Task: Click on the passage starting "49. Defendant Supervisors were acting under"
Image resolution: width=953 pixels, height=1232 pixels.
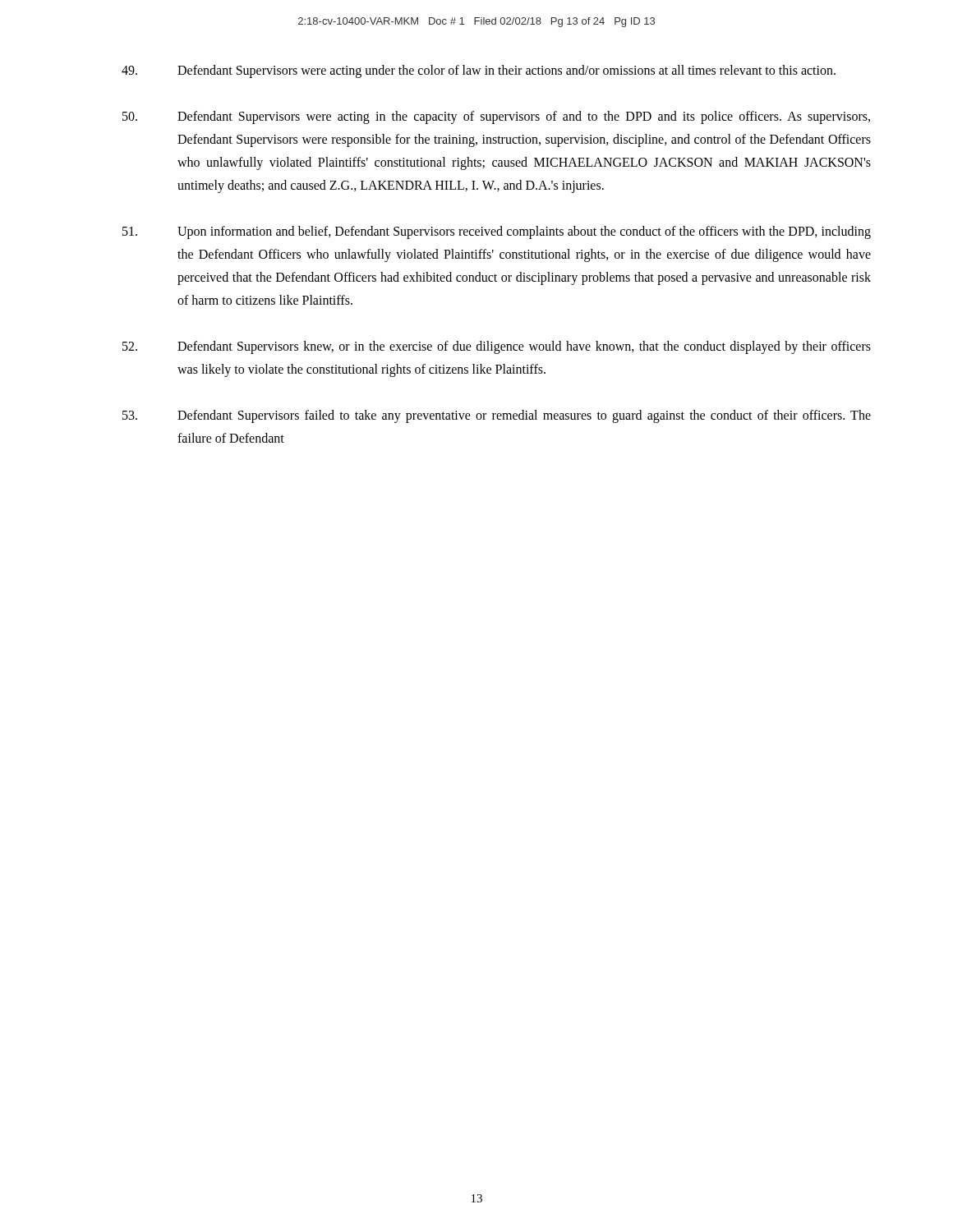Action: [x=496, y=71]
